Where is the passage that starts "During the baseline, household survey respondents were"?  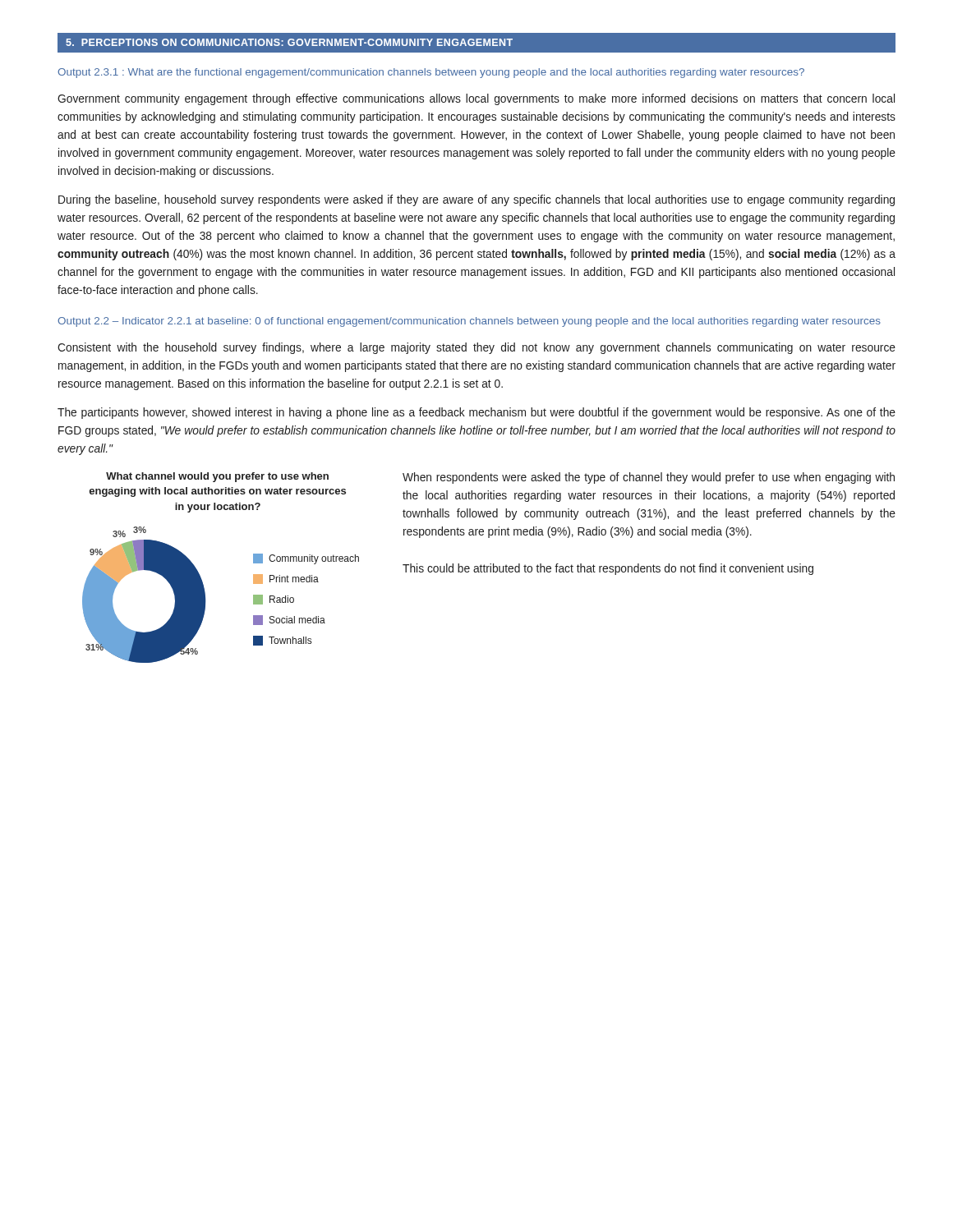(x=476, y=245)
